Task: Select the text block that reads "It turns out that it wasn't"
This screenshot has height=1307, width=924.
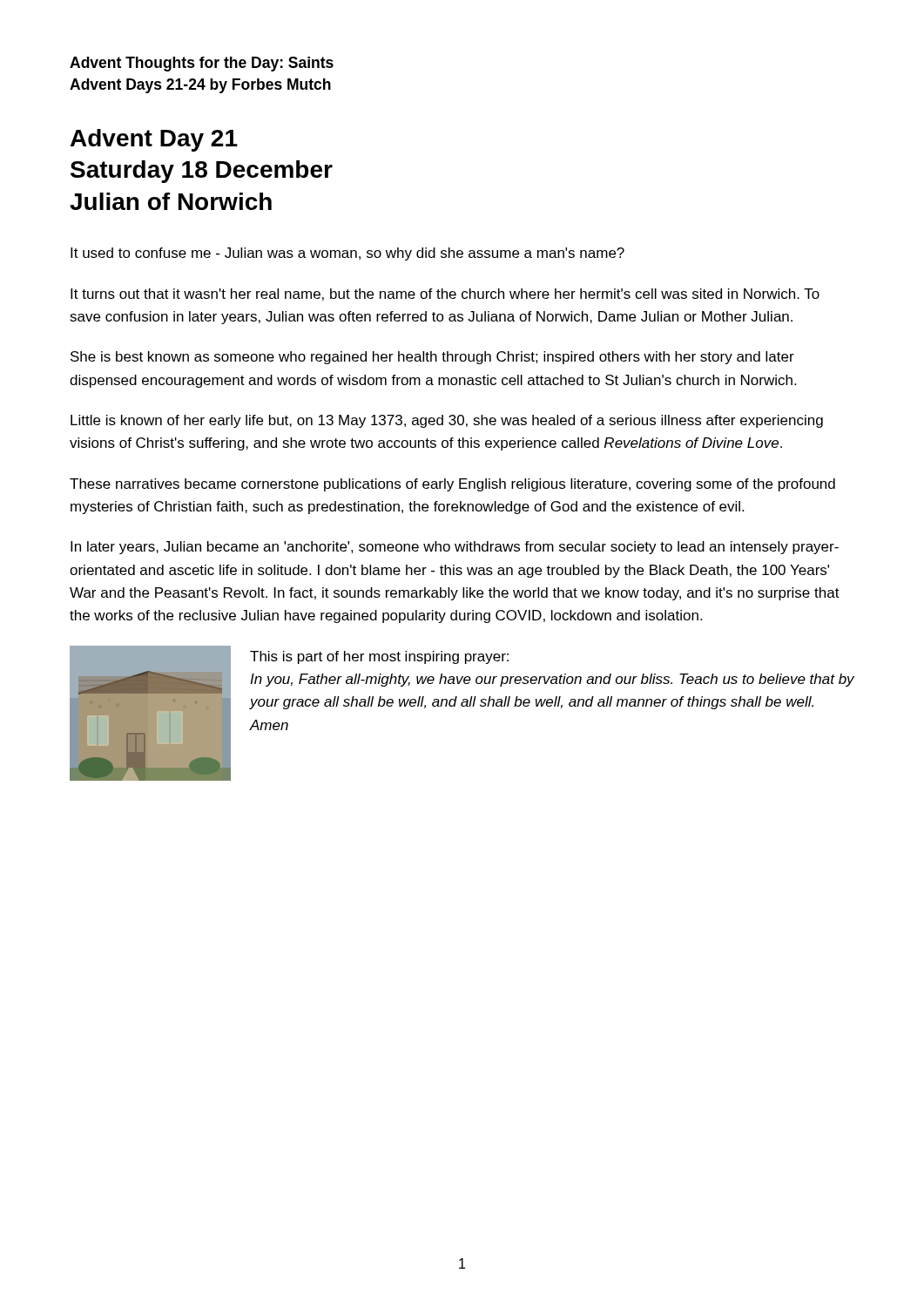Action: point(445,305)
